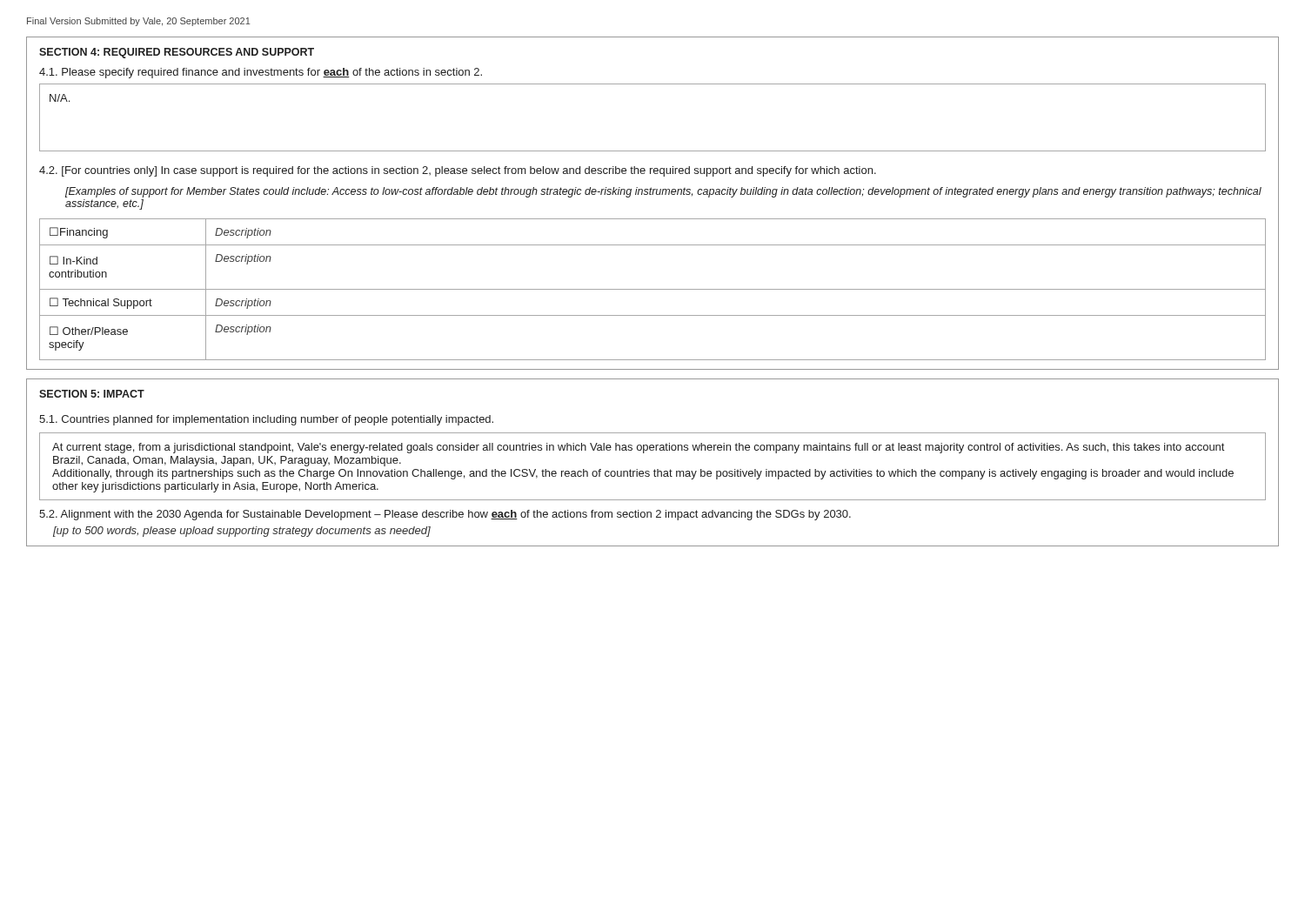
Task: Click the table
Action: 652,289
